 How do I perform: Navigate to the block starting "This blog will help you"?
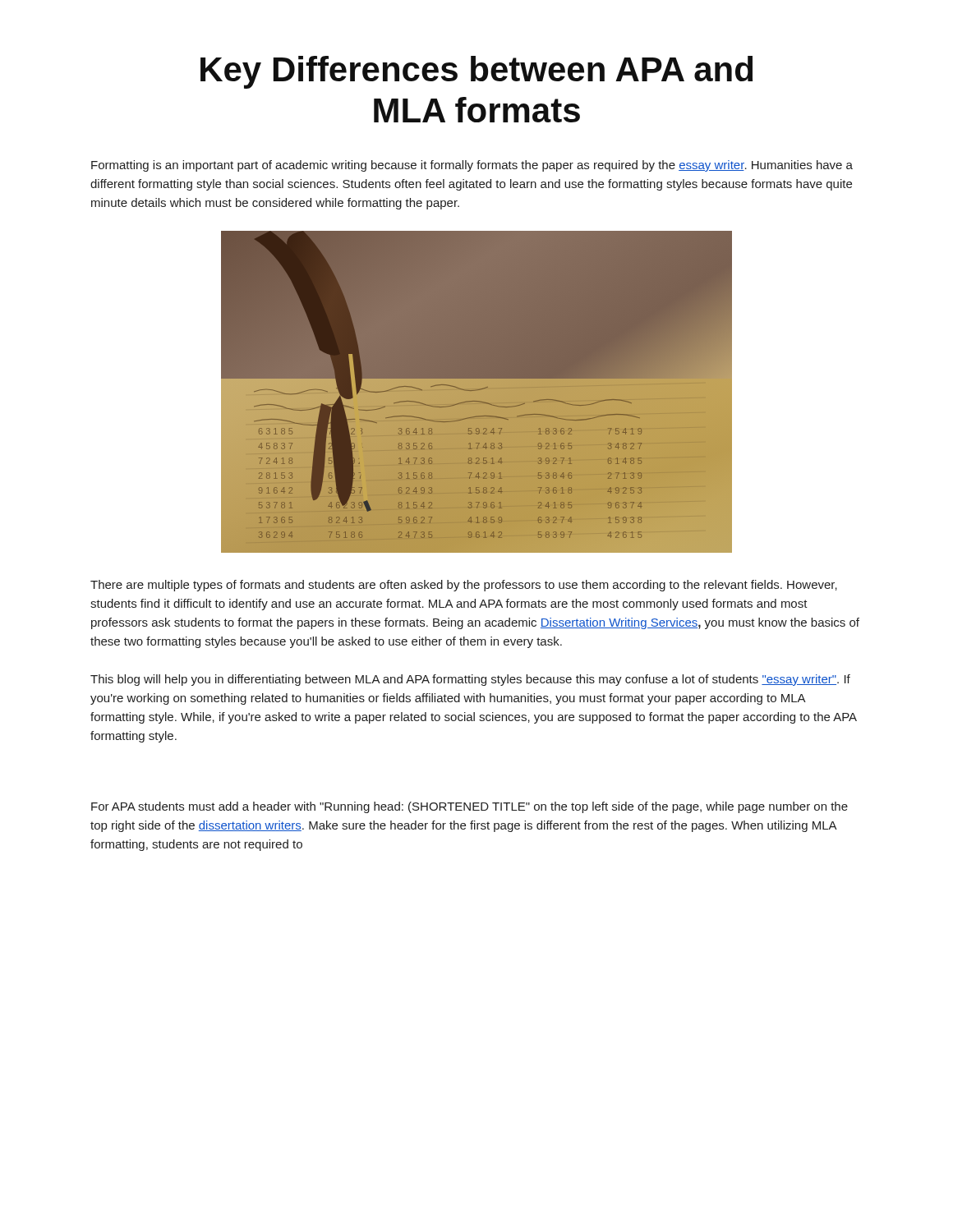[x=473, y=707]
